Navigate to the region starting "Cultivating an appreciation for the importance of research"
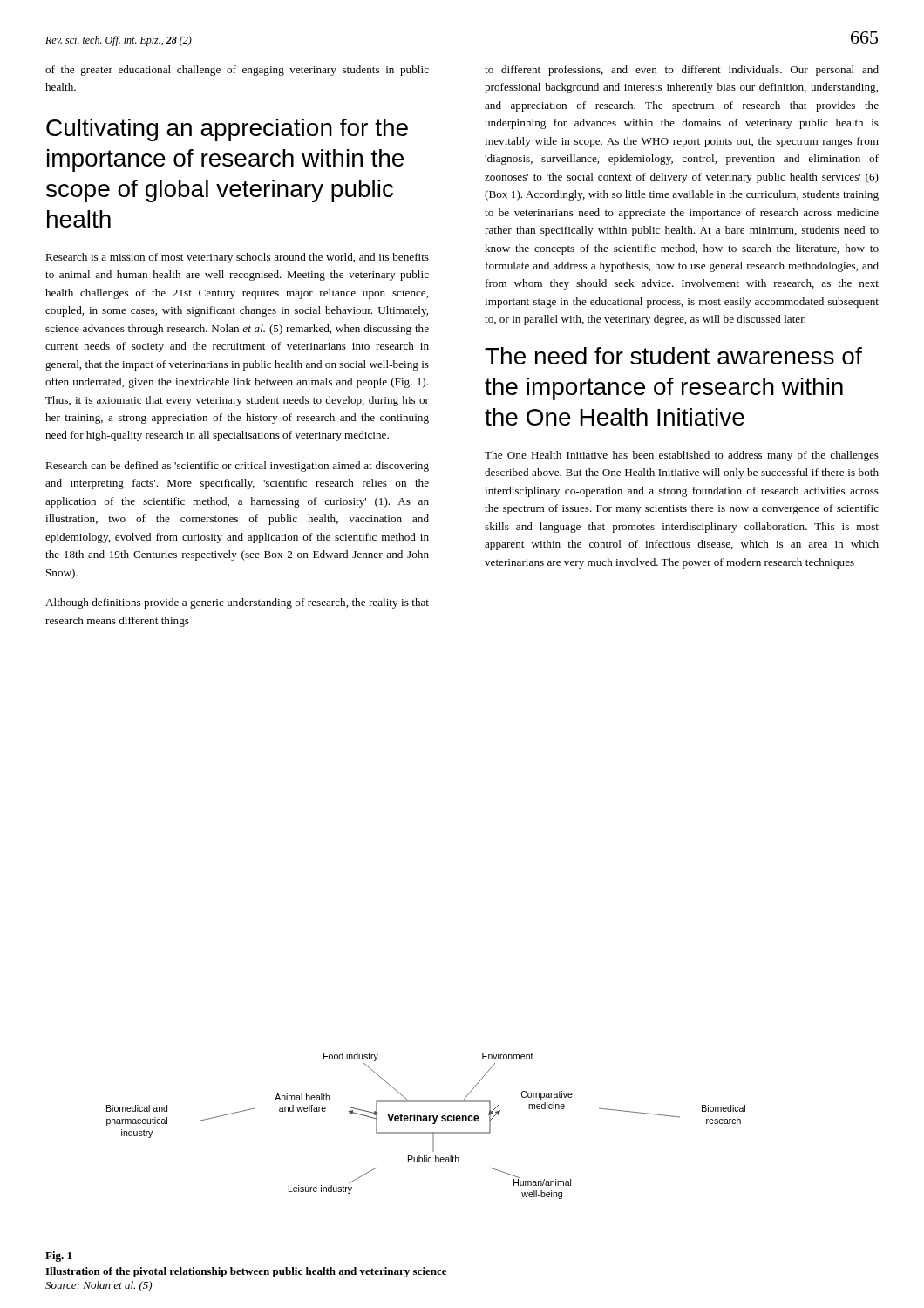Image resolution: width=924 pixels, height=1308 pixels. tap(227, 173)
